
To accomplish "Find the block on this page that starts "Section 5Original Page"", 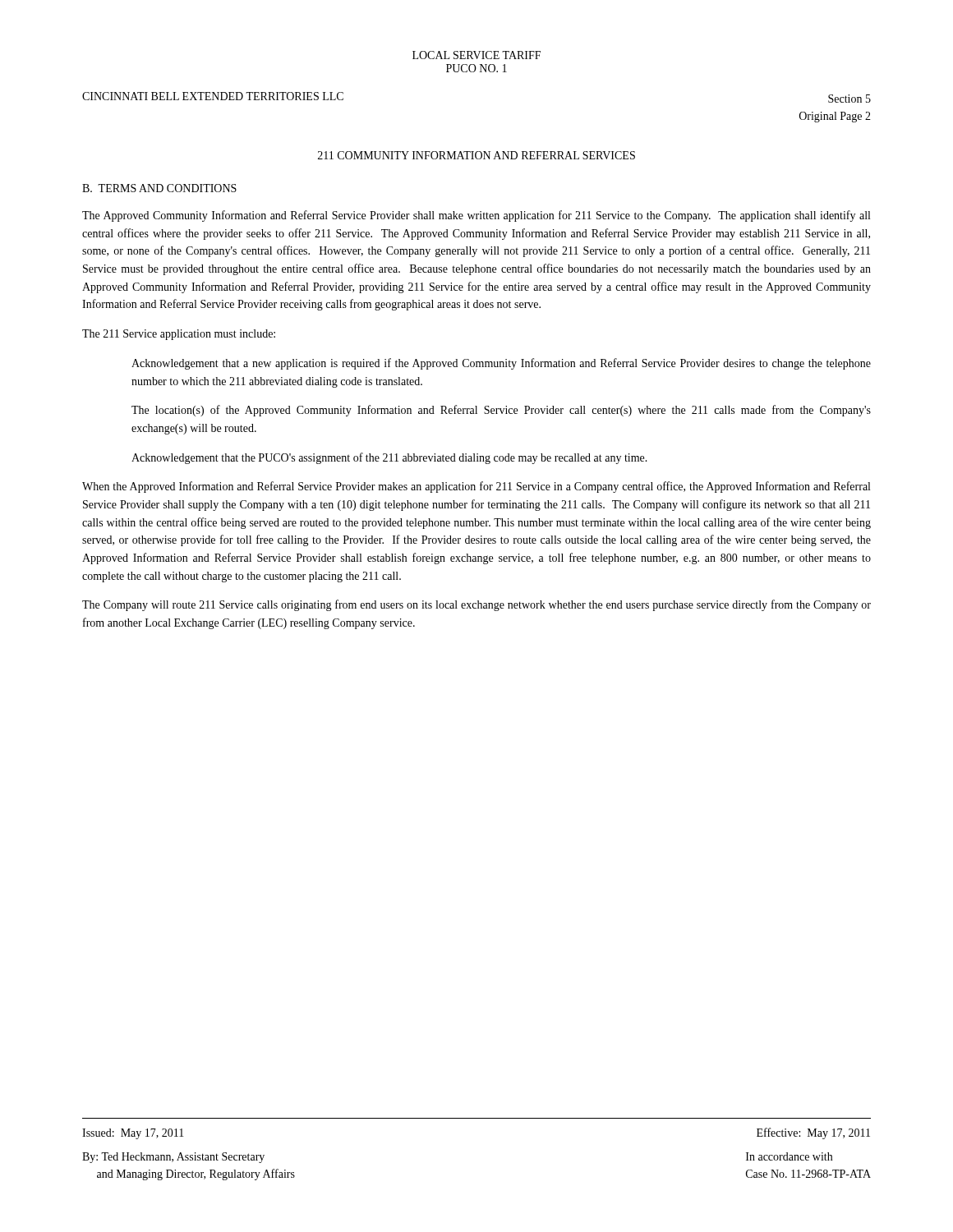I will tap(835, 108).
